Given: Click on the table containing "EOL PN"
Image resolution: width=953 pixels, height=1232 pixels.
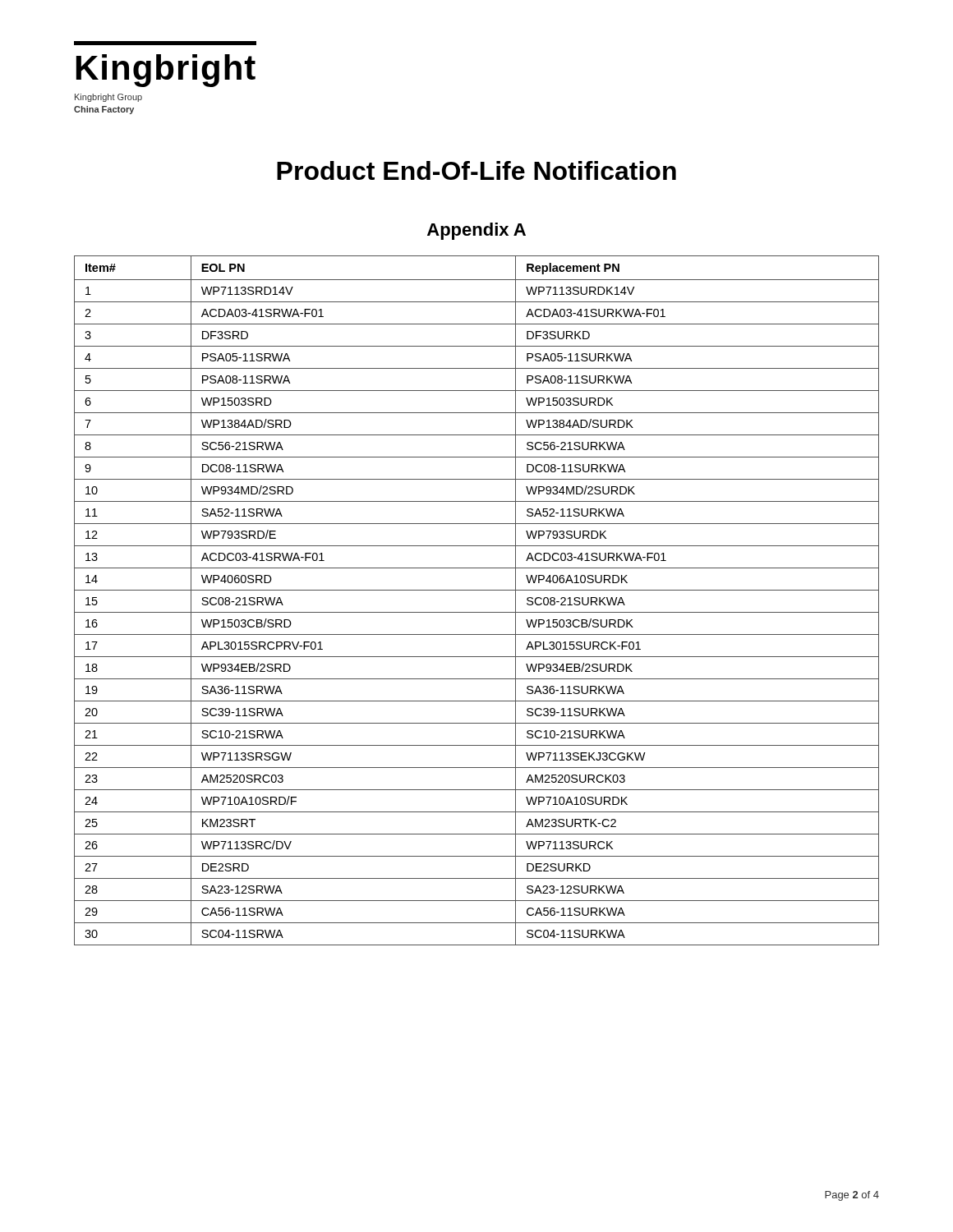Looking at the screenshot, I should 476,600.
